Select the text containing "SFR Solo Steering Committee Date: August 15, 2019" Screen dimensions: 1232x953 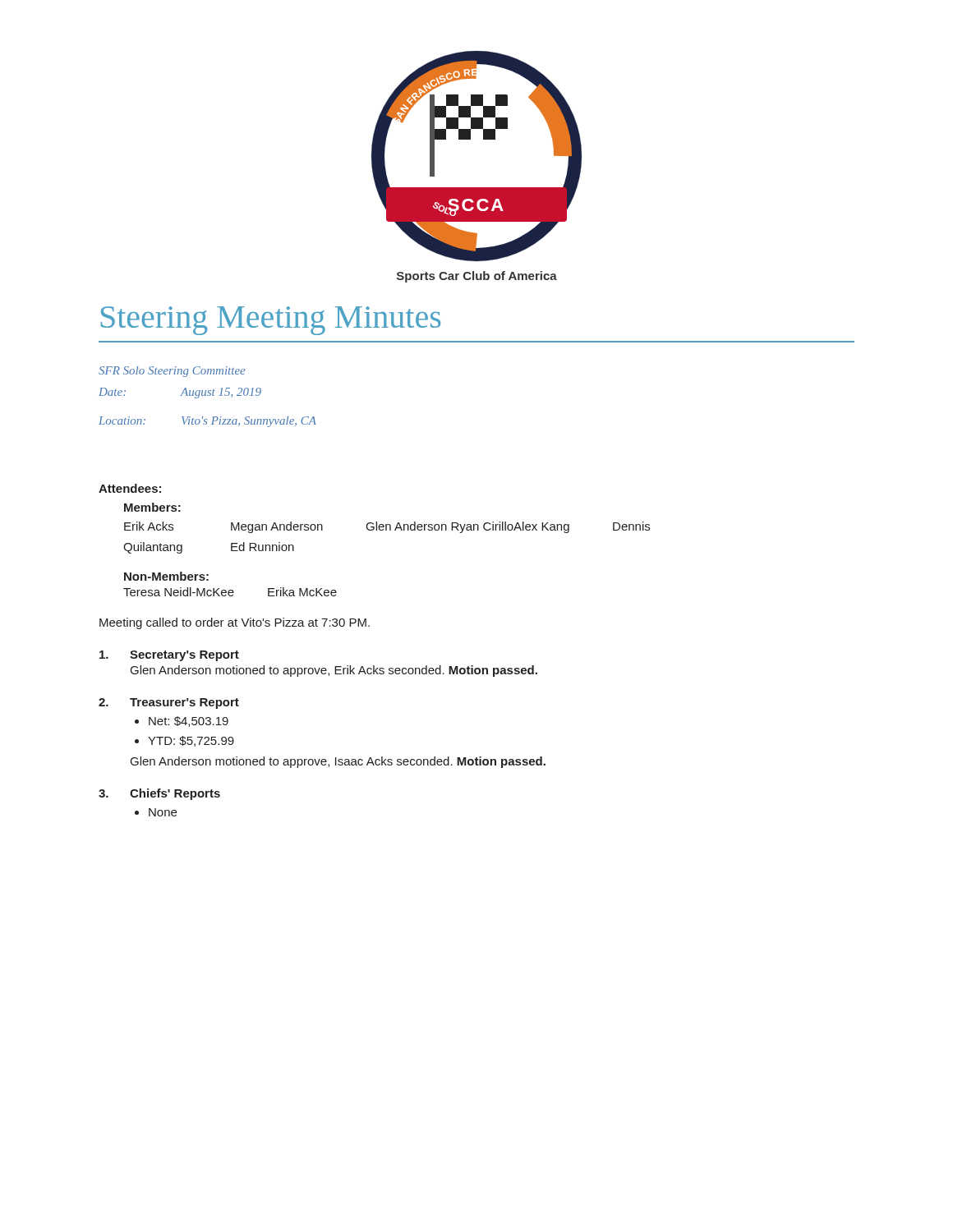pos(172,372)
